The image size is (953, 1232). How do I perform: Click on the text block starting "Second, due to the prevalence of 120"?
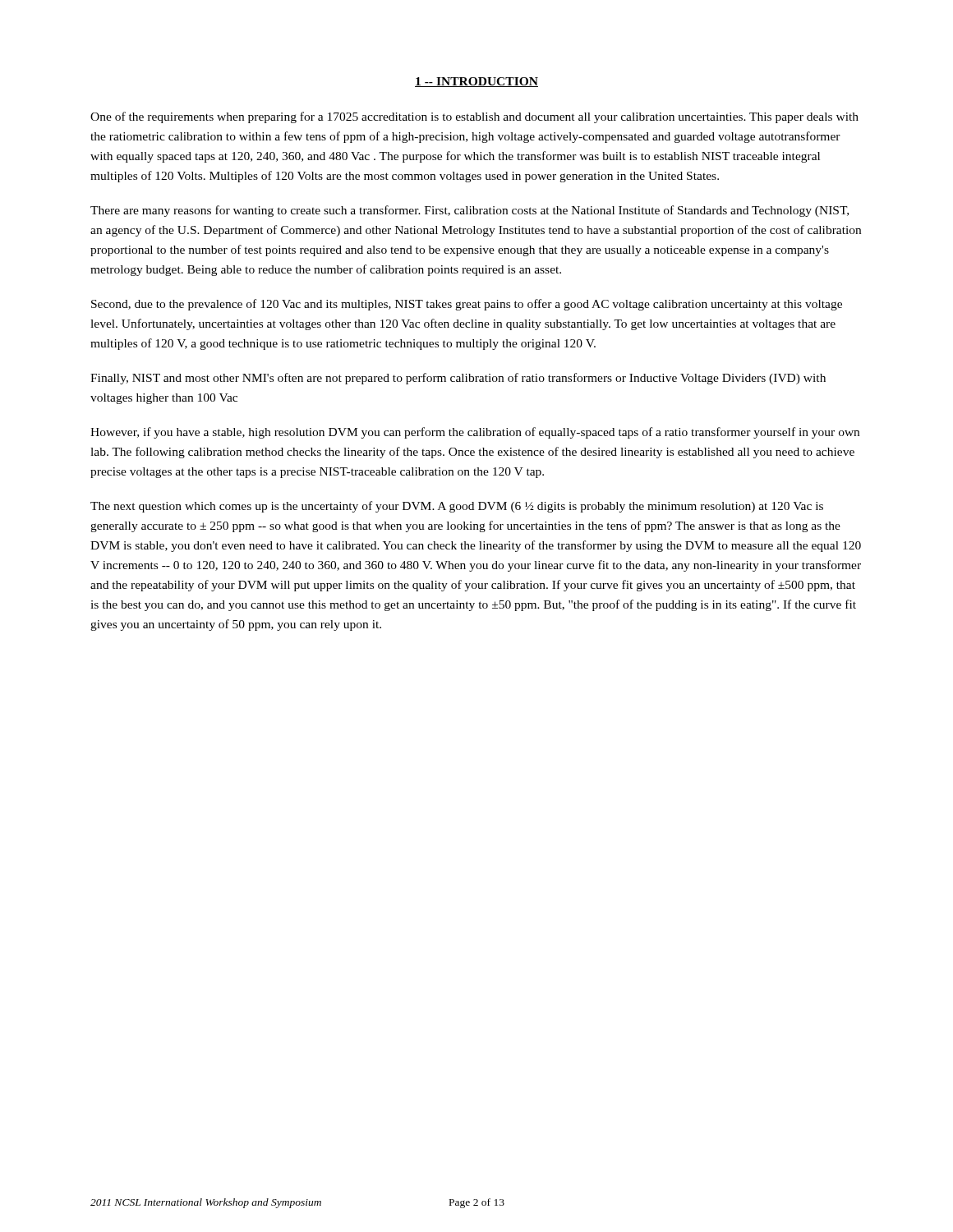tap(466, 323)
